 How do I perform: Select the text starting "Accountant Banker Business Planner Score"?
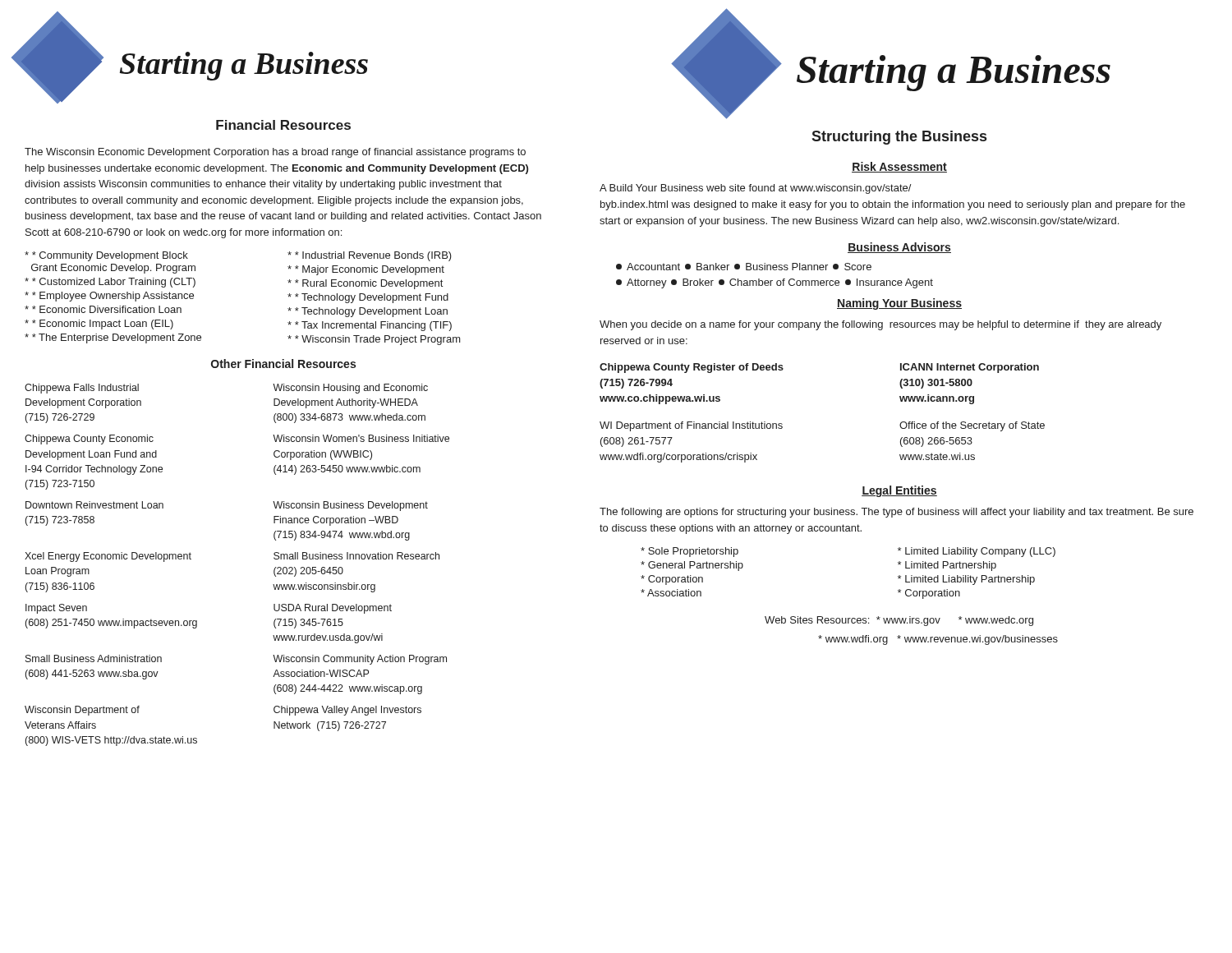pyautogui.click(x=744, y=267)
